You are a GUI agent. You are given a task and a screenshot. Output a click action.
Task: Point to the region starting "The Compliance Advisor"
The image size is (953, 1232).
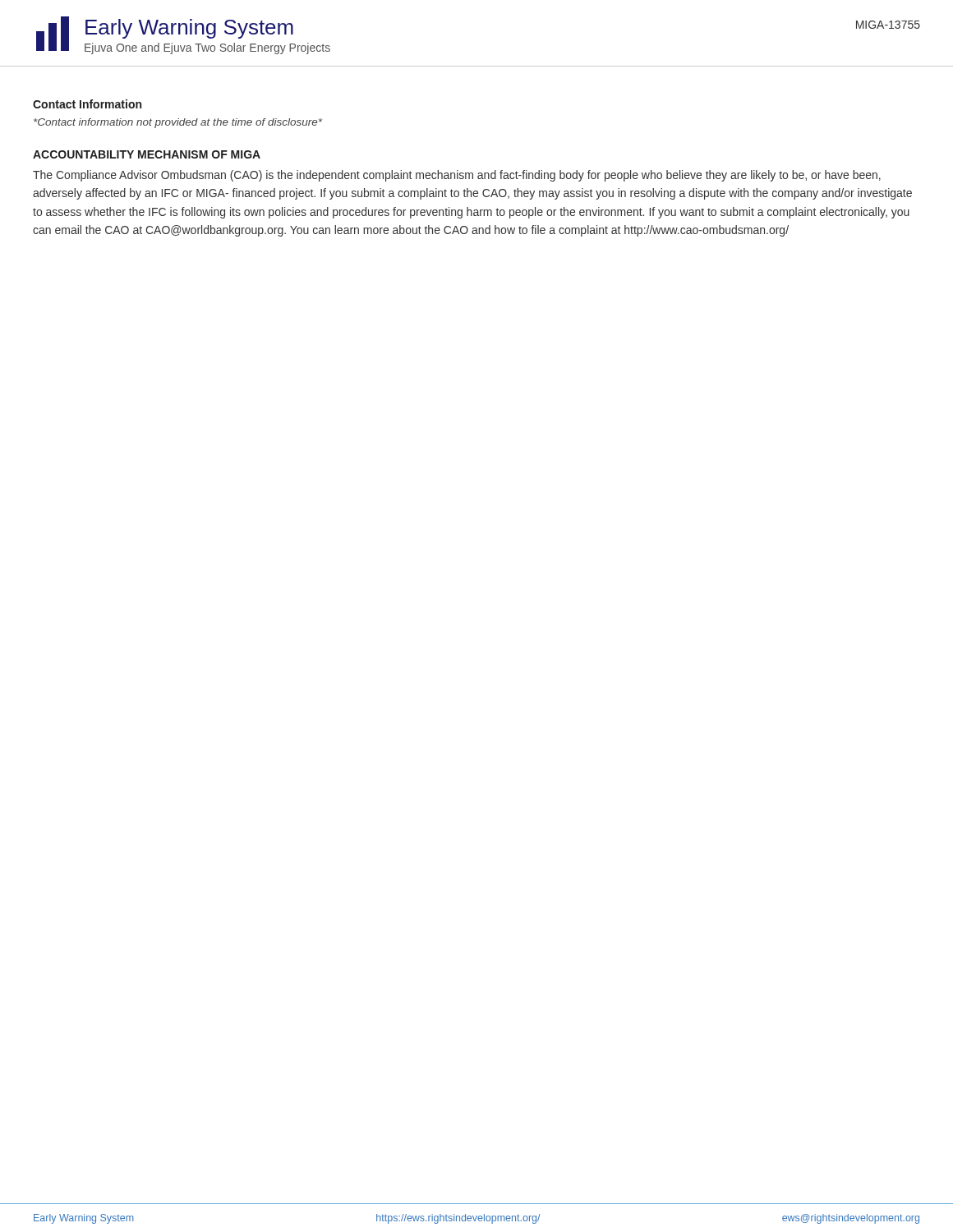473,203
